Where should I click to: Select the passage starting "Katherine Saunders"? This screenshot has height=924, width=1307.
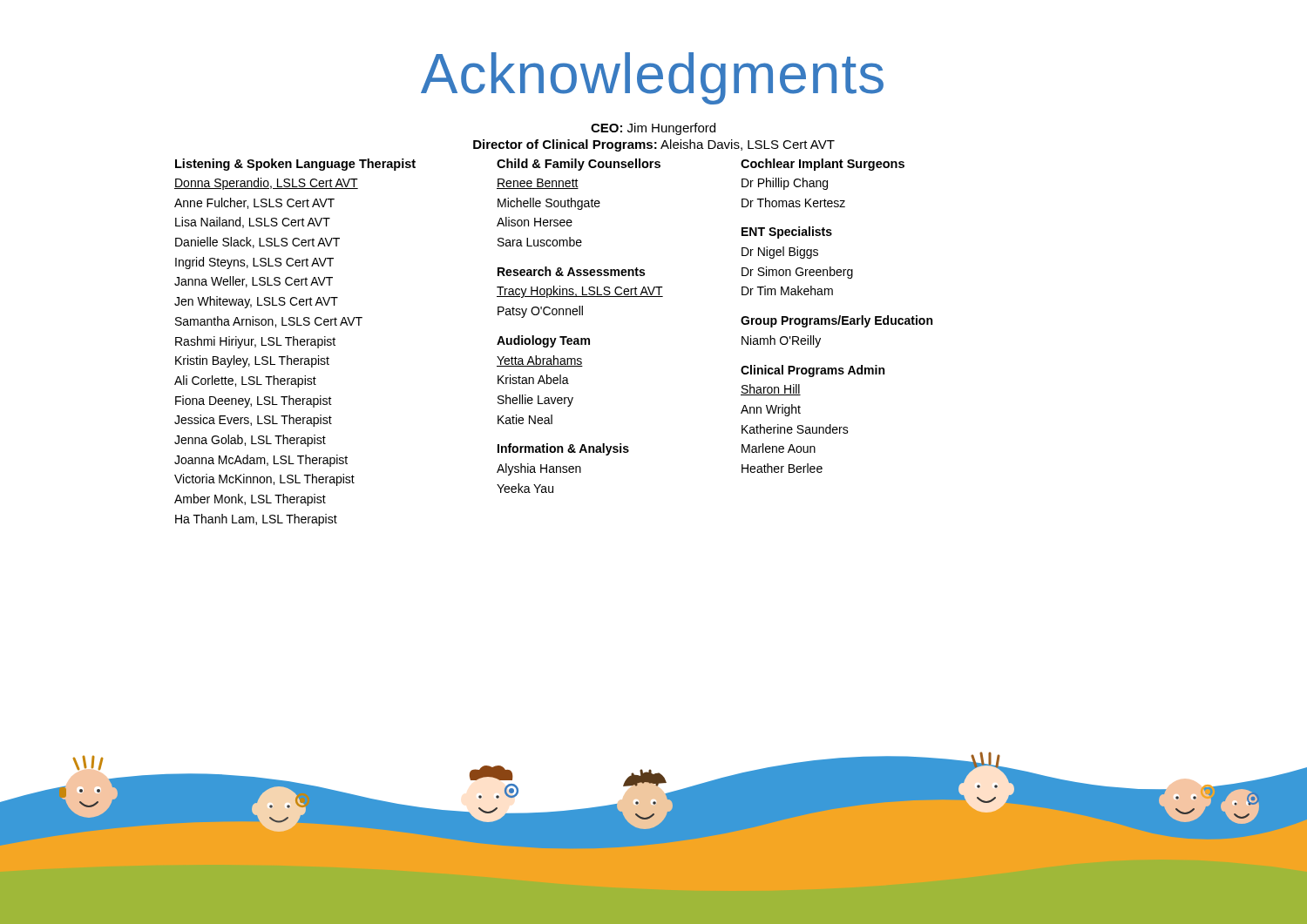[x=795, y=429]
